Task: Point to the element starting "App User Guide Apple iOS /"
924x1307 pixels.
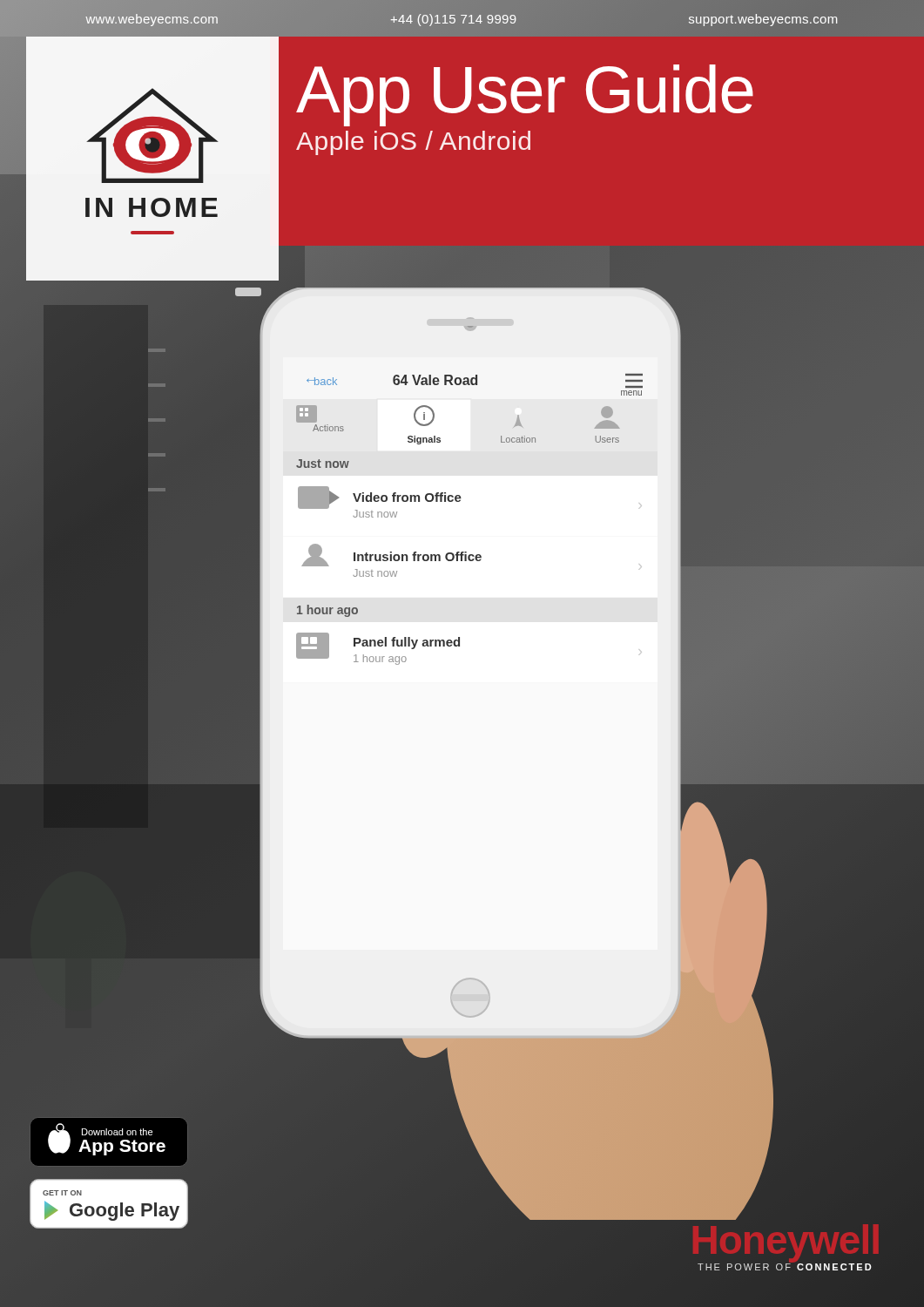Action: click(525, 106)
